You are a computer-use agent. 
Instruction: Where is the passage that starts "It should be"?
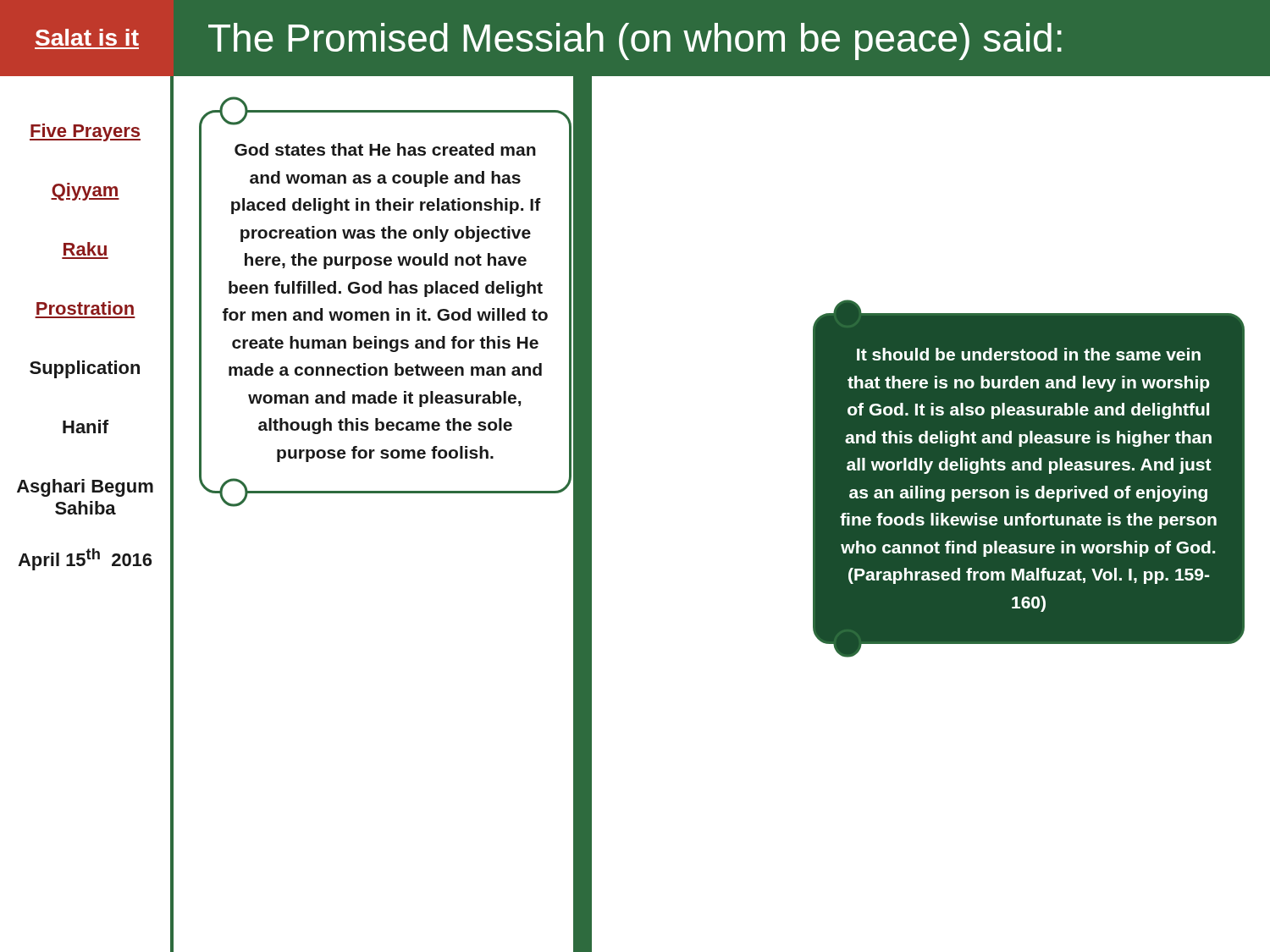[1026, 479]
